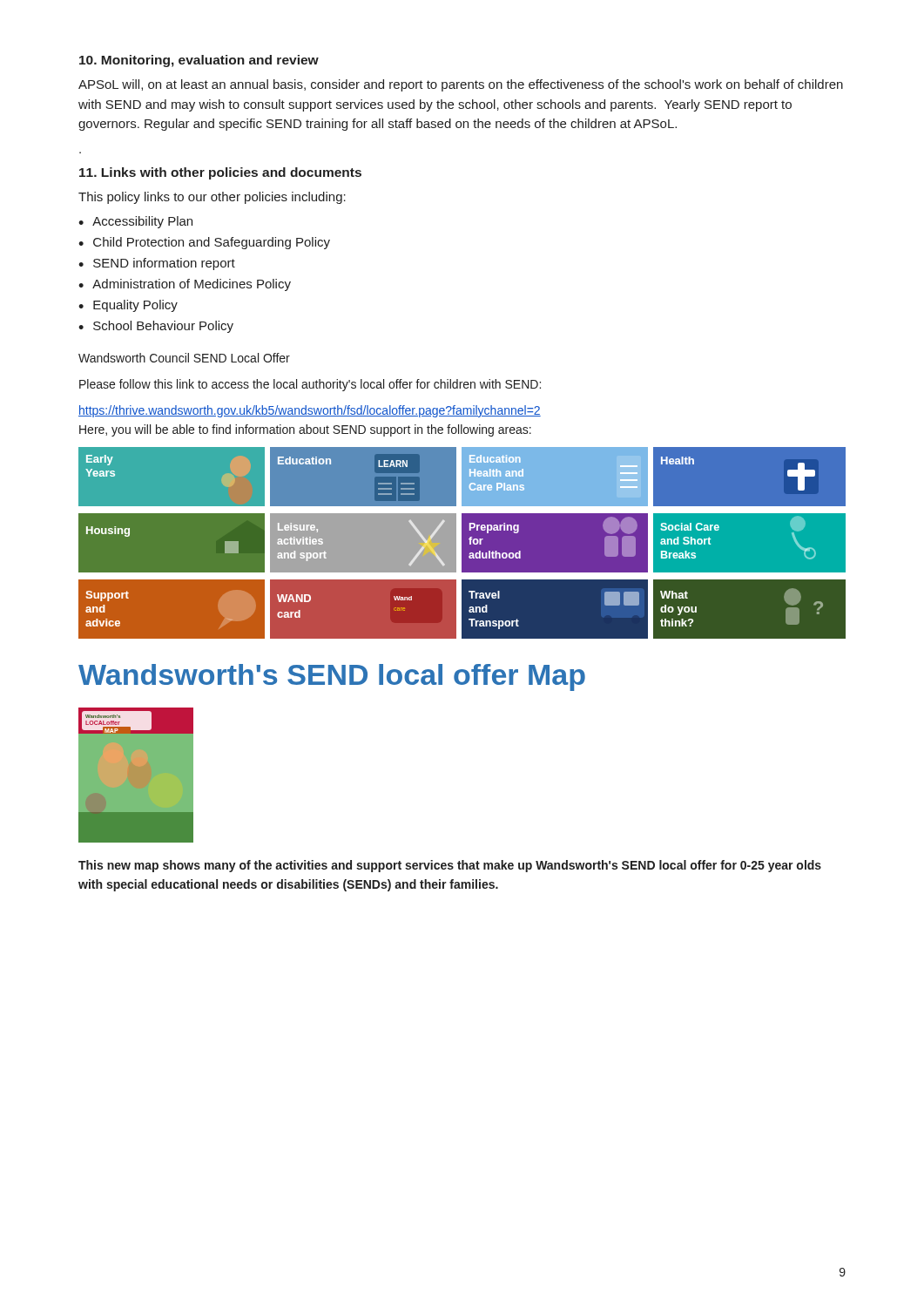The width and height of the screenshot is (924, 1307).
Task: Click on the text block that says "This policy links"
Action: point(212,196)
